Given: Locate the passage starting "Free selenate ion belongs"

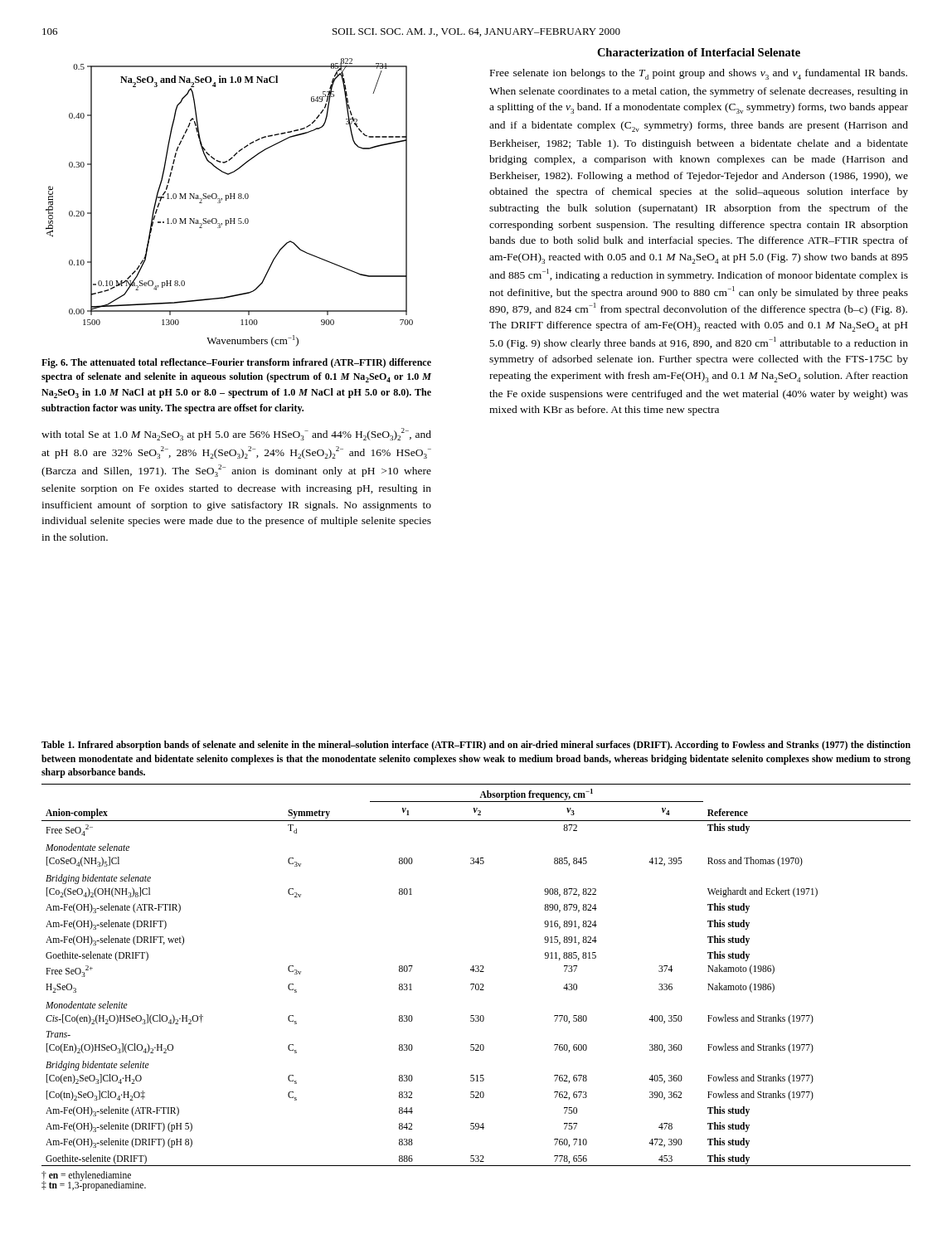Looking at the screenshot, I should coord(699,241).
